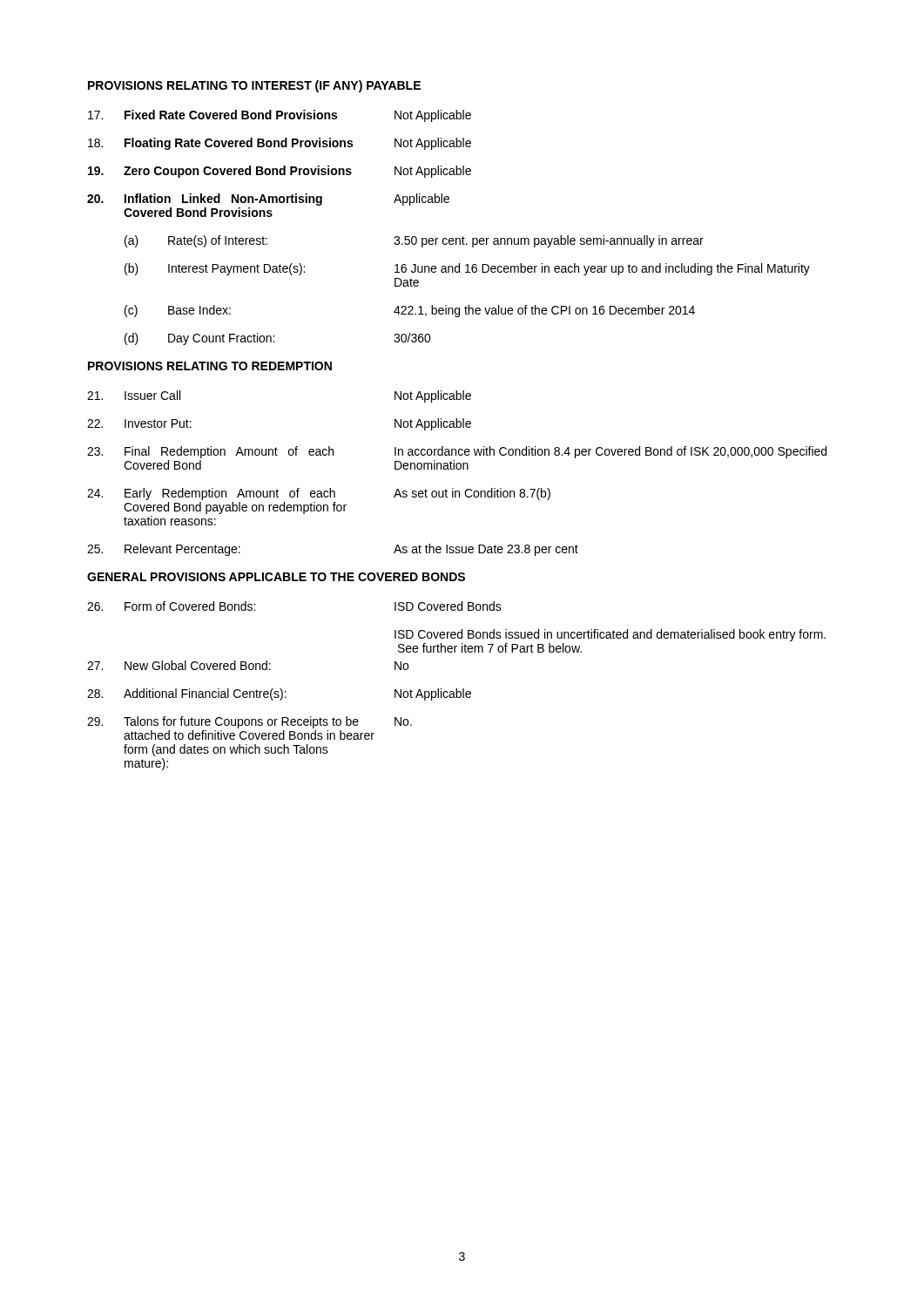Viewport: 924px width, 1307px height.
Task: Locate the region starting "18. Floating Rate Covered Bond Provisions Not"
Action: coord(462,143)
